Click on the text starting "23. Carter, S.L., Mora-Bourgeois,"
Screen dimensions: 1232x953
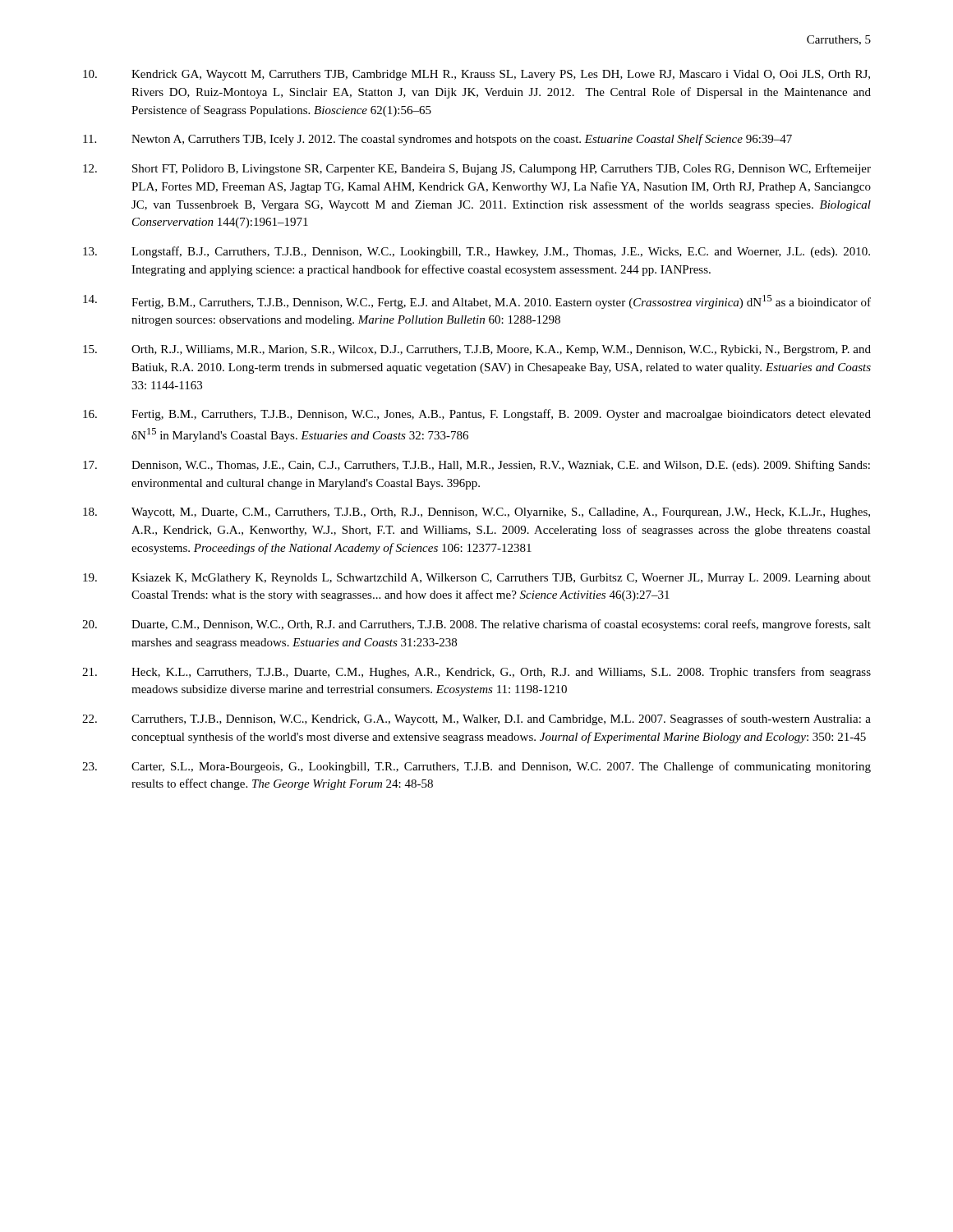tap(476, 776)
